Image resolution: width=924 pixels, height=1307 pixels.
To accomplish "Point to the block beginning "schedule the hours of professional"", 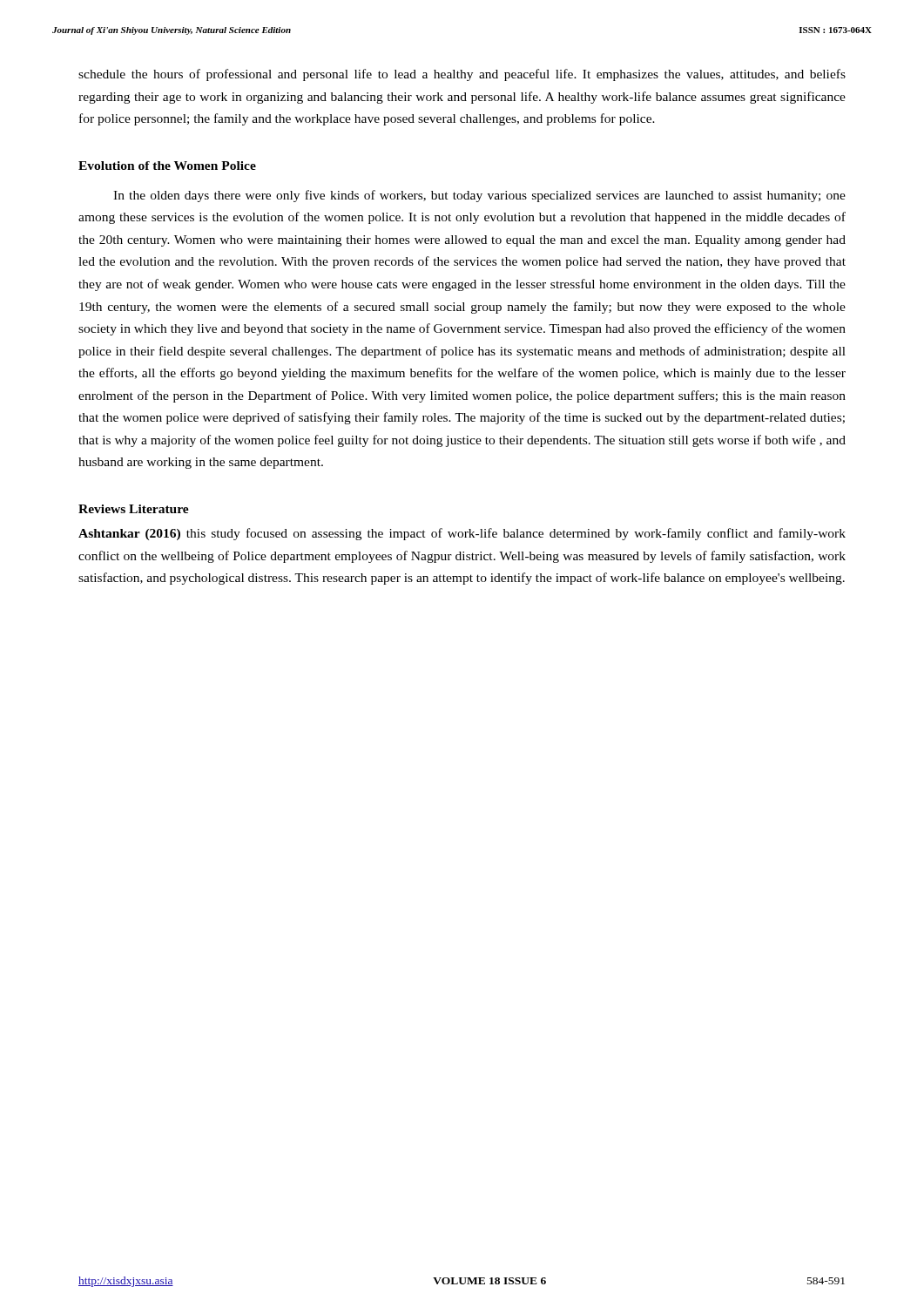I will (462, 96).
